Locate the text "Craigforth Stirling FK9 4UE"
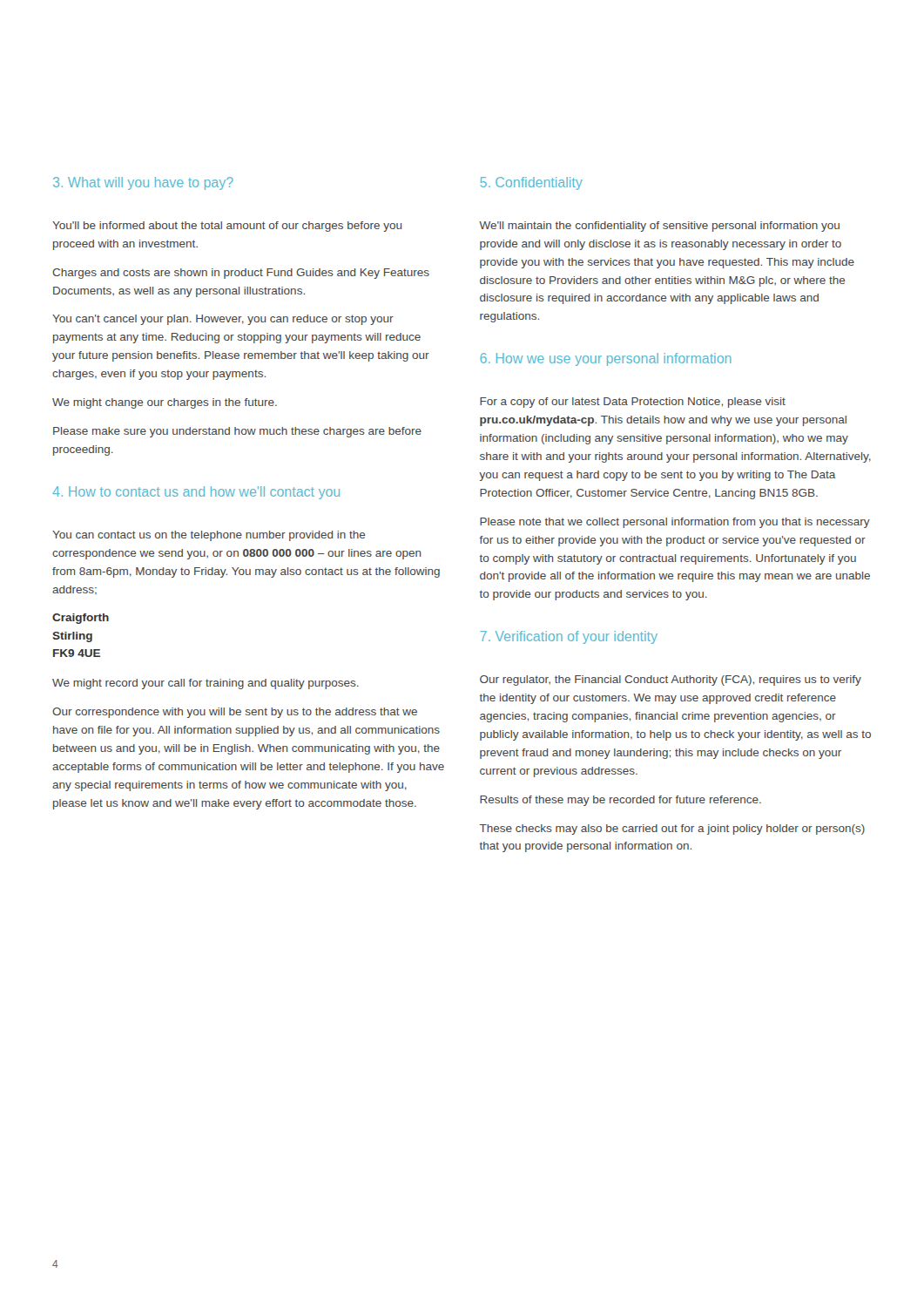The height and width of the screenshot is (1307, 924). coord(81,619)
